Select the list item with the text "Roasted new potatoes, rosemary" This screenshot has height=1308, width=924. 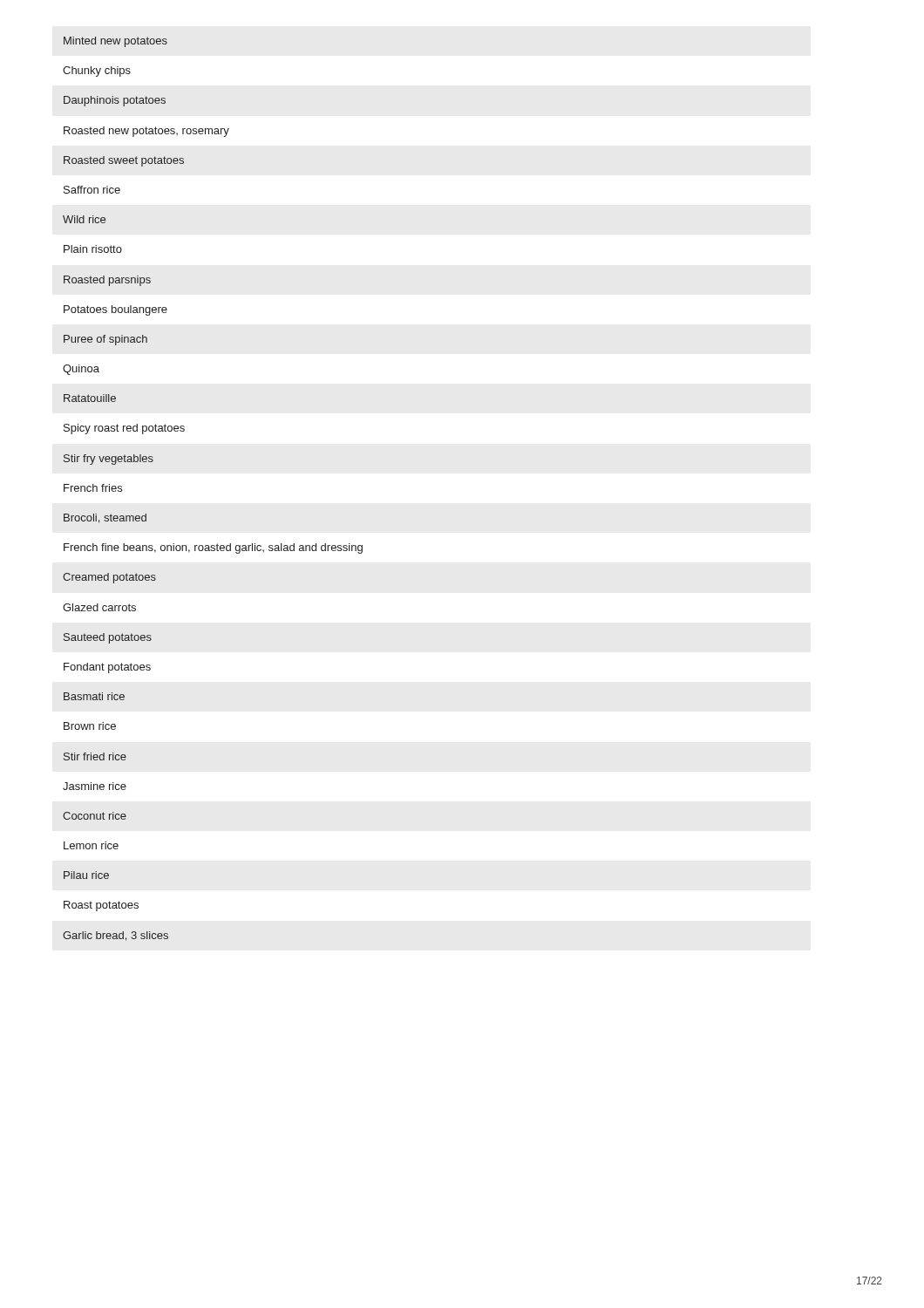point(146,130)
